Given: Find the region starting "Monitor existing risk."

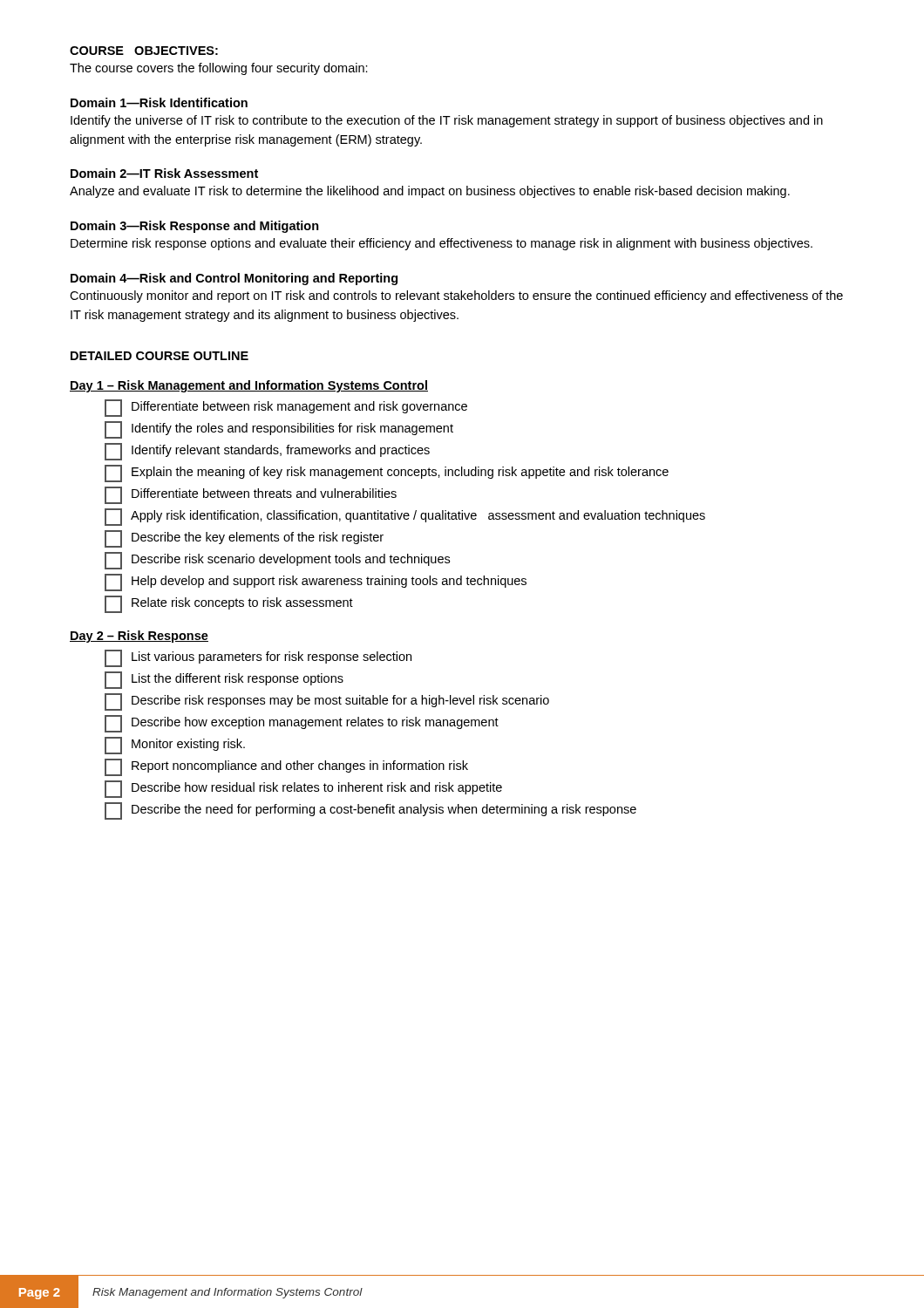Looking at the screenshot, I should pos(175,746).
